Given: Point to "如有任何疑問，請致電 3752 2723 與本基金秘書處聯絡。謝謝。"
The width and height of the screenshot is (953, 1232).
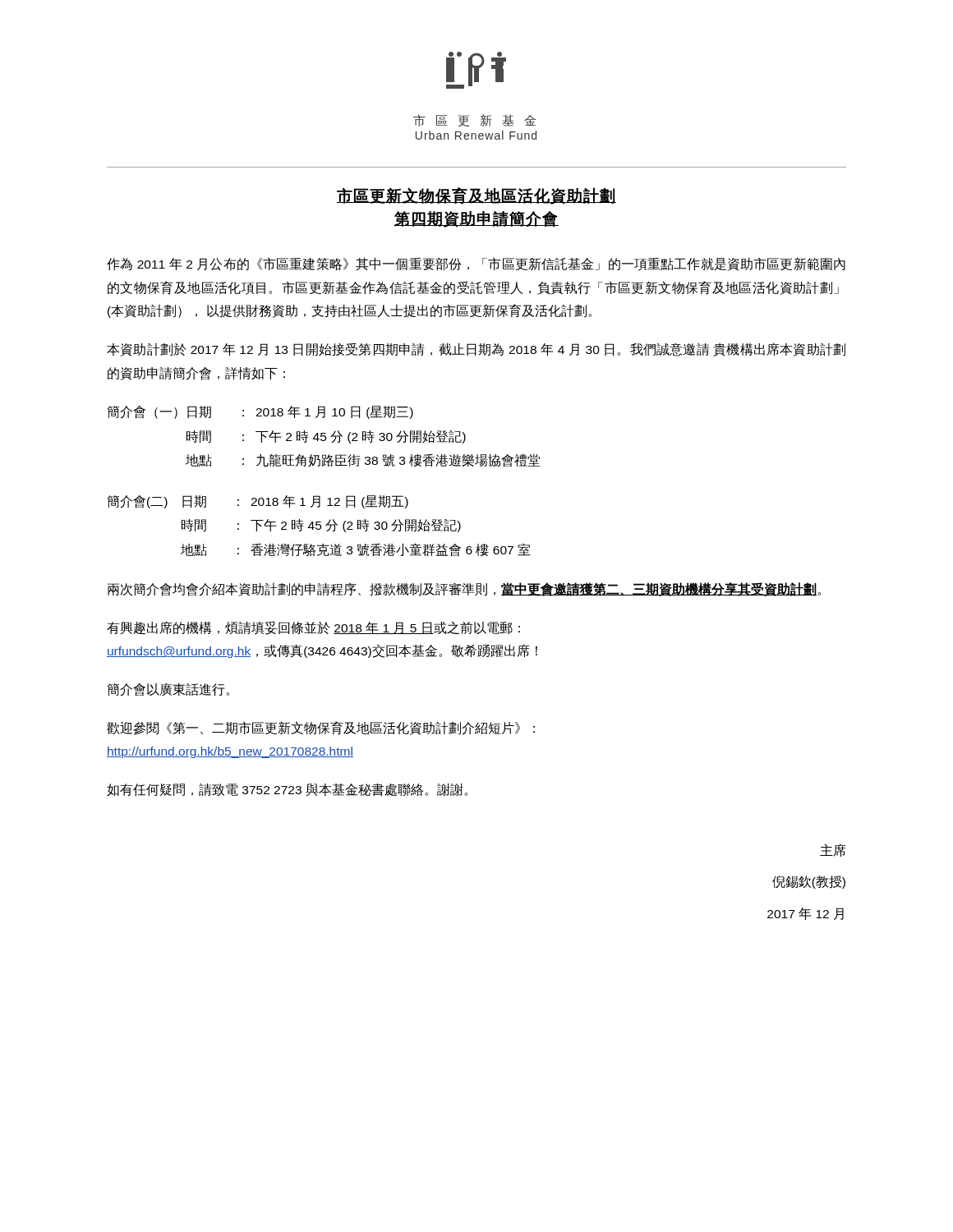Looking at the screenshot, I should (x=292, y=790).
